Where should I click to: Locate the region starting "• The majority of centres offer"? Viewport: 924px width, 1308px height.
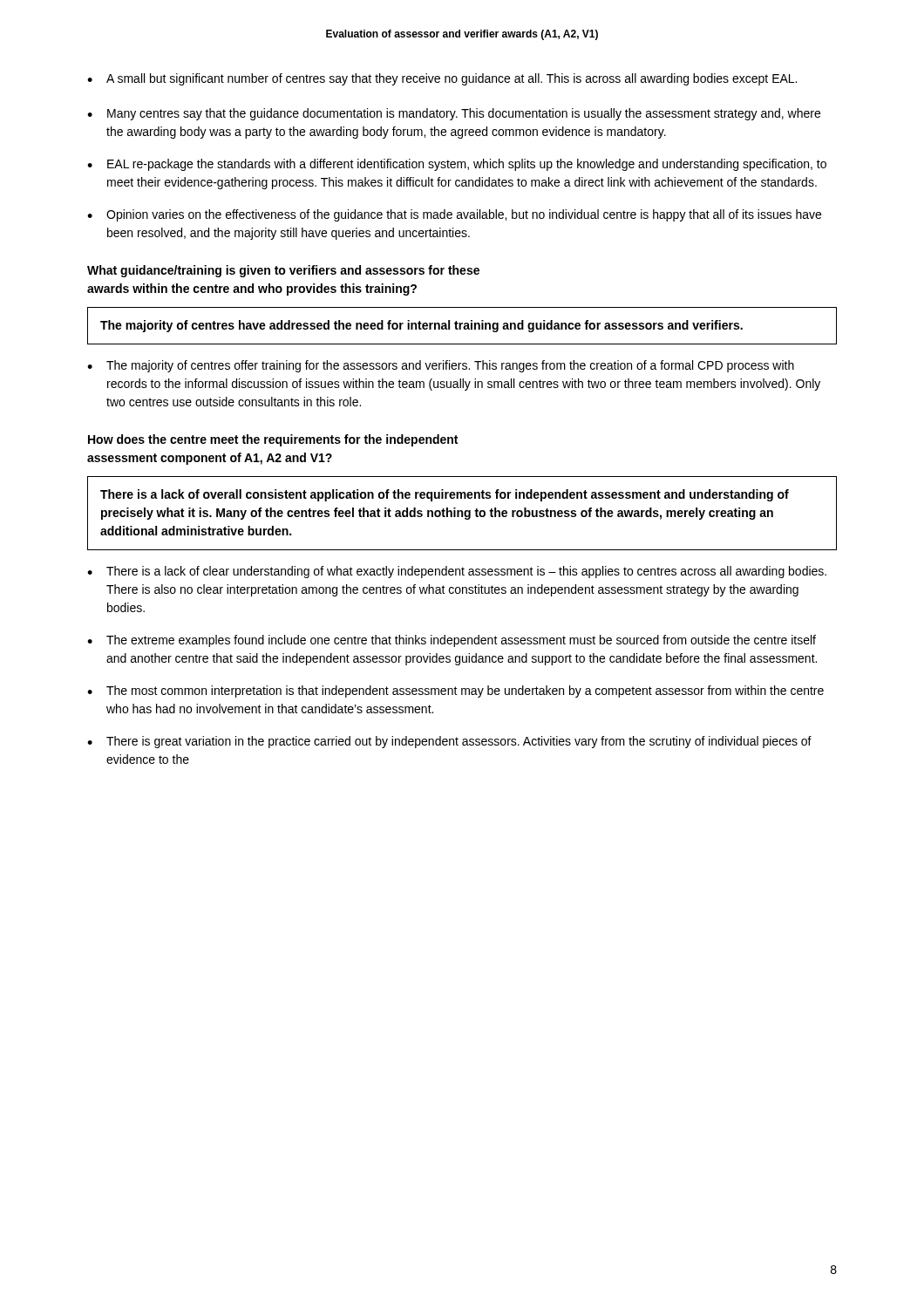pos(462,384)
